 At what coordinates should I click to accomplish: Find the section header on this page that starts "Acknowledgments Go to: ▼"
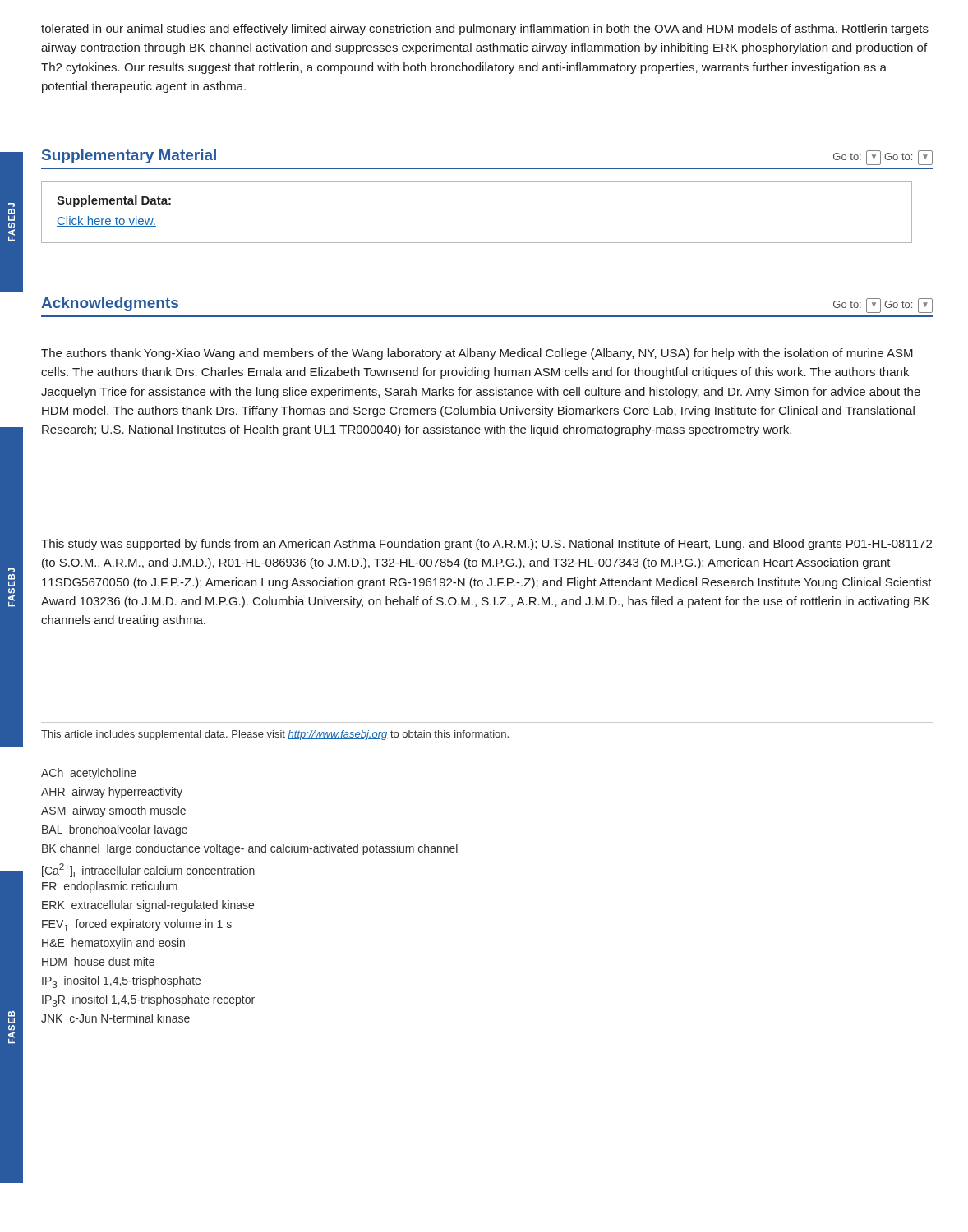pyautogui.click(x=487, y=305)
